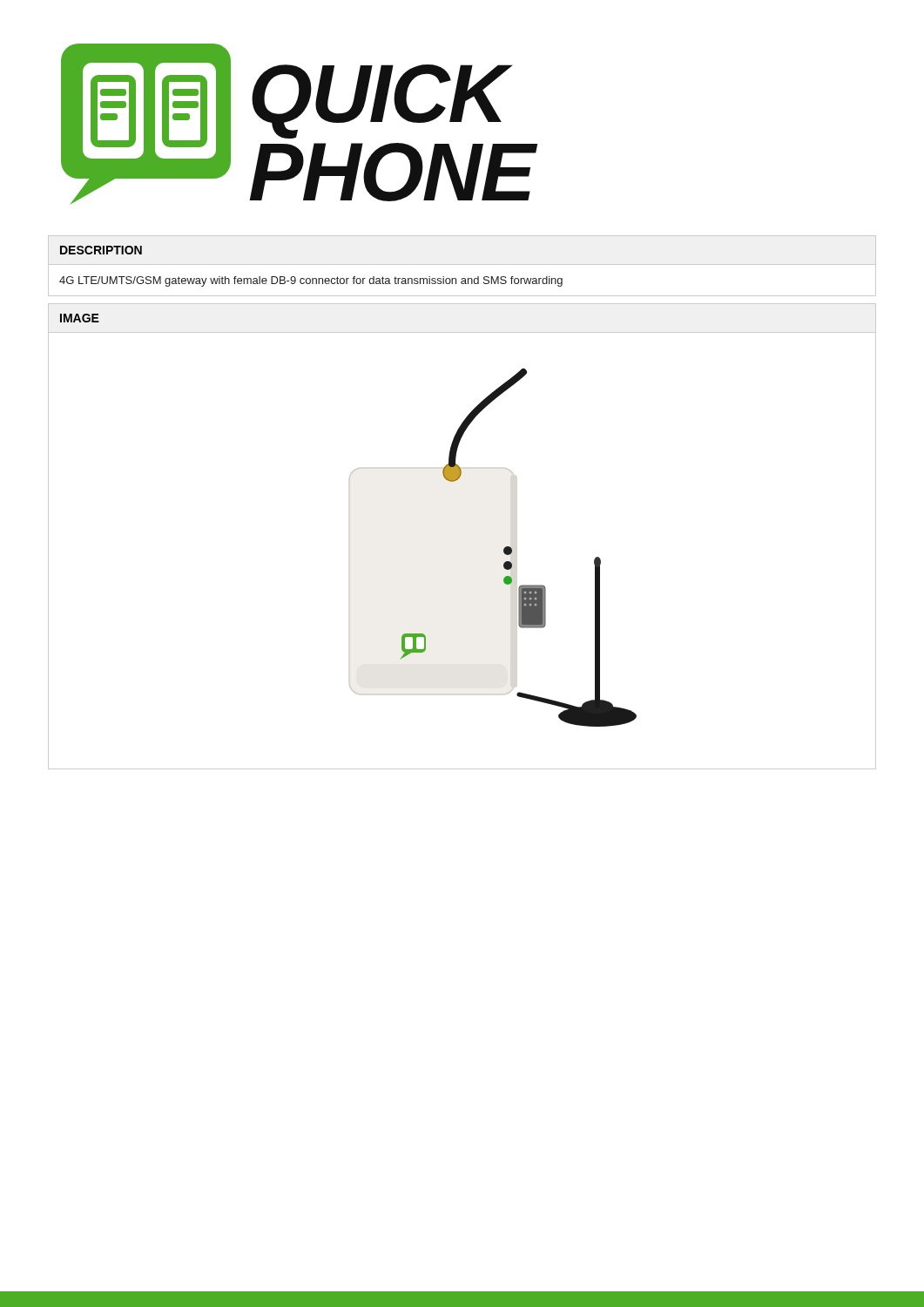Select the logo
Screen dimensions: 1307x924
[x=305, y=122]
